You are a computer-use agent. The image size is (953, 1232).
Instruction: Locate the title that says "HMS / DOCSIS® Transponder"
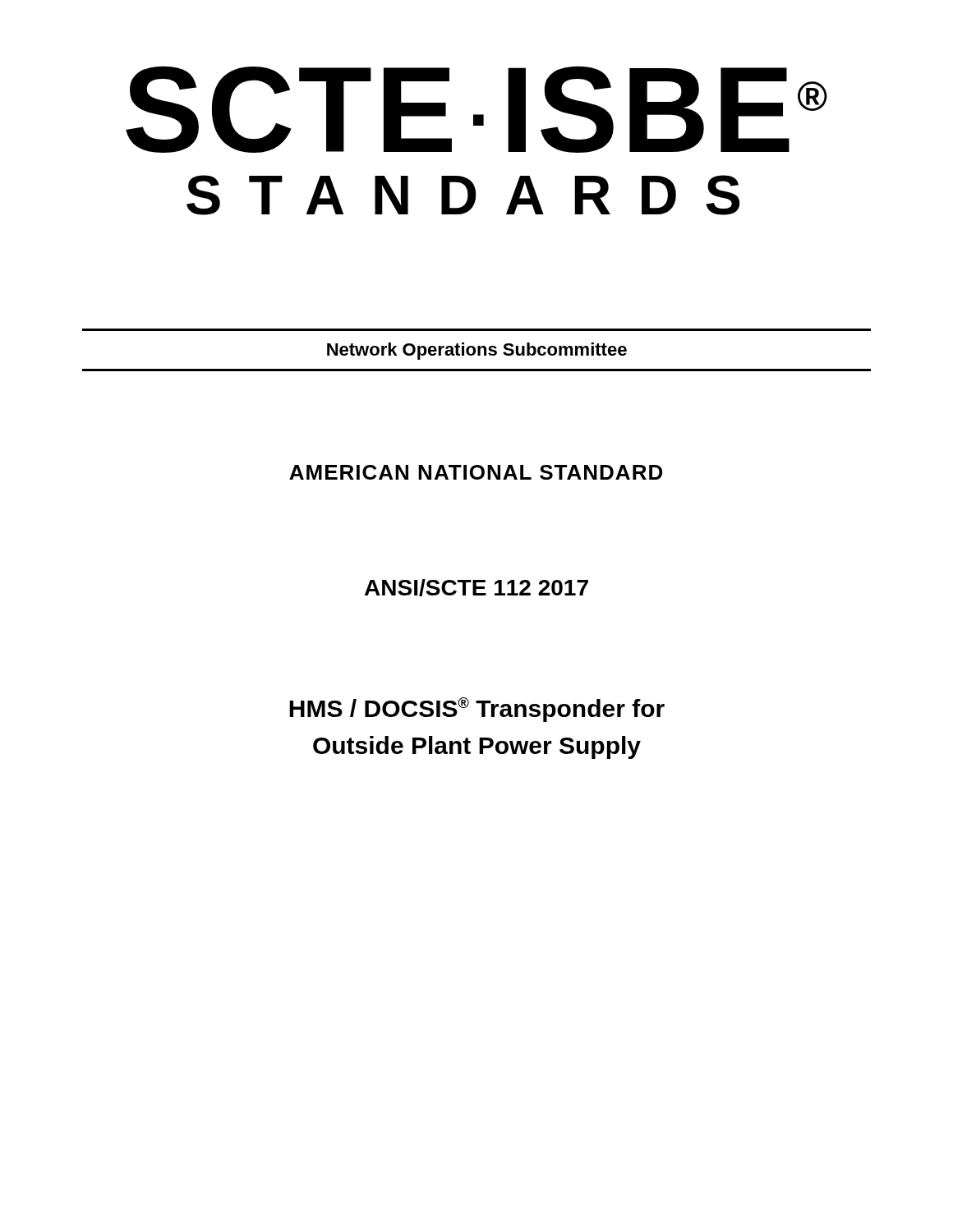point(476,727)
